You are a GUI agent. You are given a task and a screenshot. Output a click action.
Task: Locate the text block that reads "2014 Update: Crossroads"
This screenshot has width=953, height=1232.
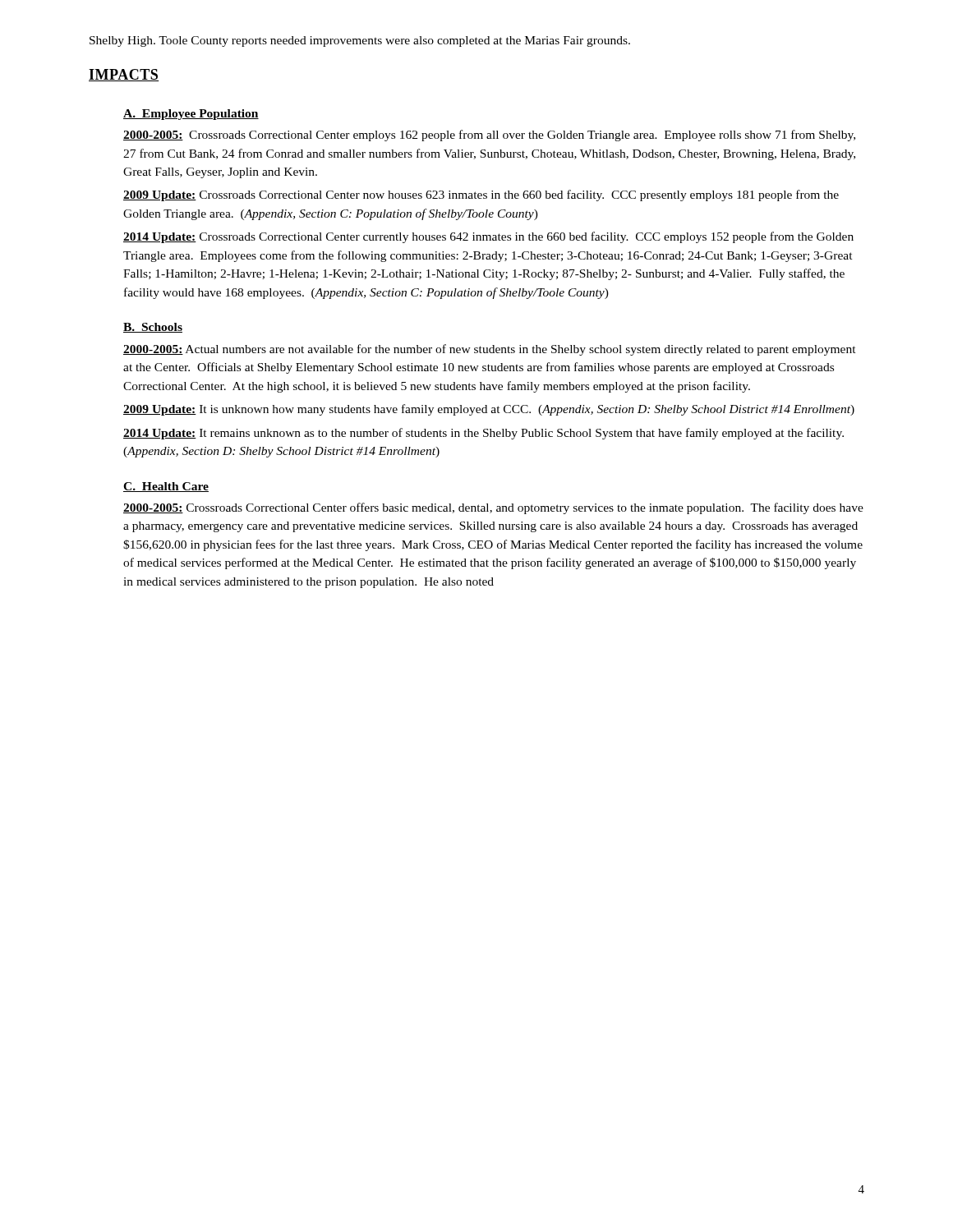tap(489, 264)
